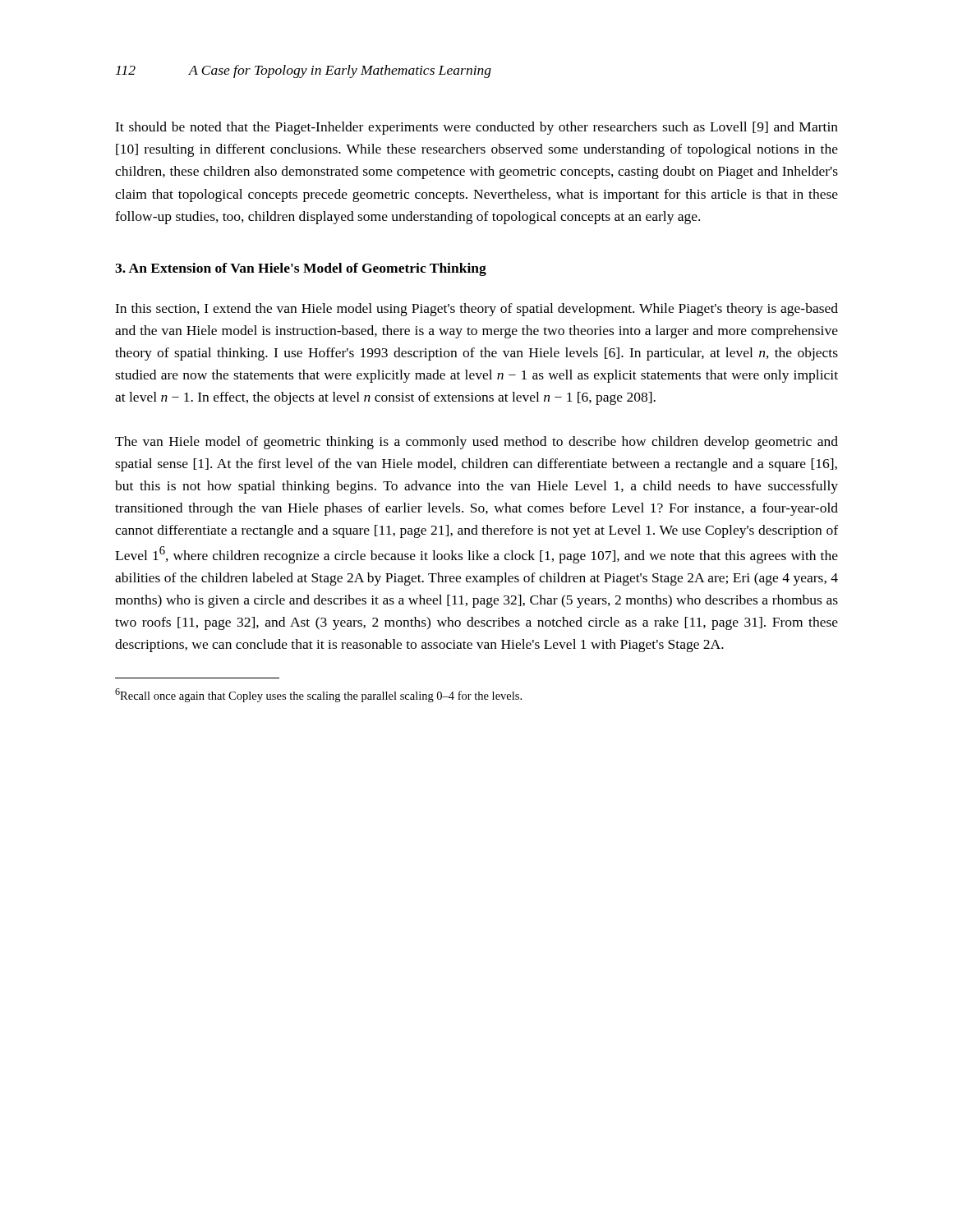Select the block starting "In this section,"
Image resolution: width=953 pixels, height=1232 pixels.
click(x=476, y=352)
